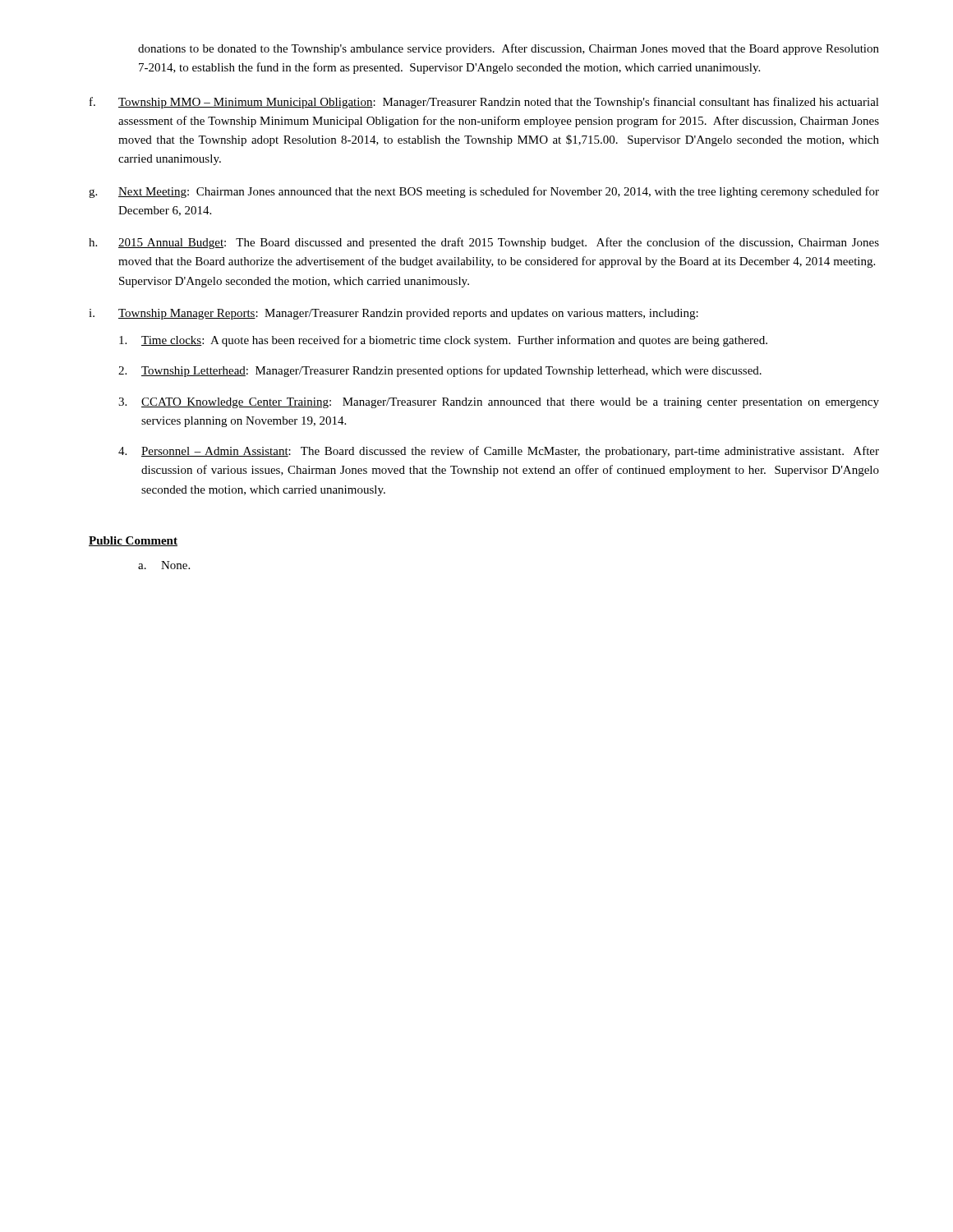Image resolution: width=953 pixels, height=1232 pixels.
Task: Click on the list item containing "4. Personnel – Admin"
Action: pyautogui.click(x=499, y=471)
